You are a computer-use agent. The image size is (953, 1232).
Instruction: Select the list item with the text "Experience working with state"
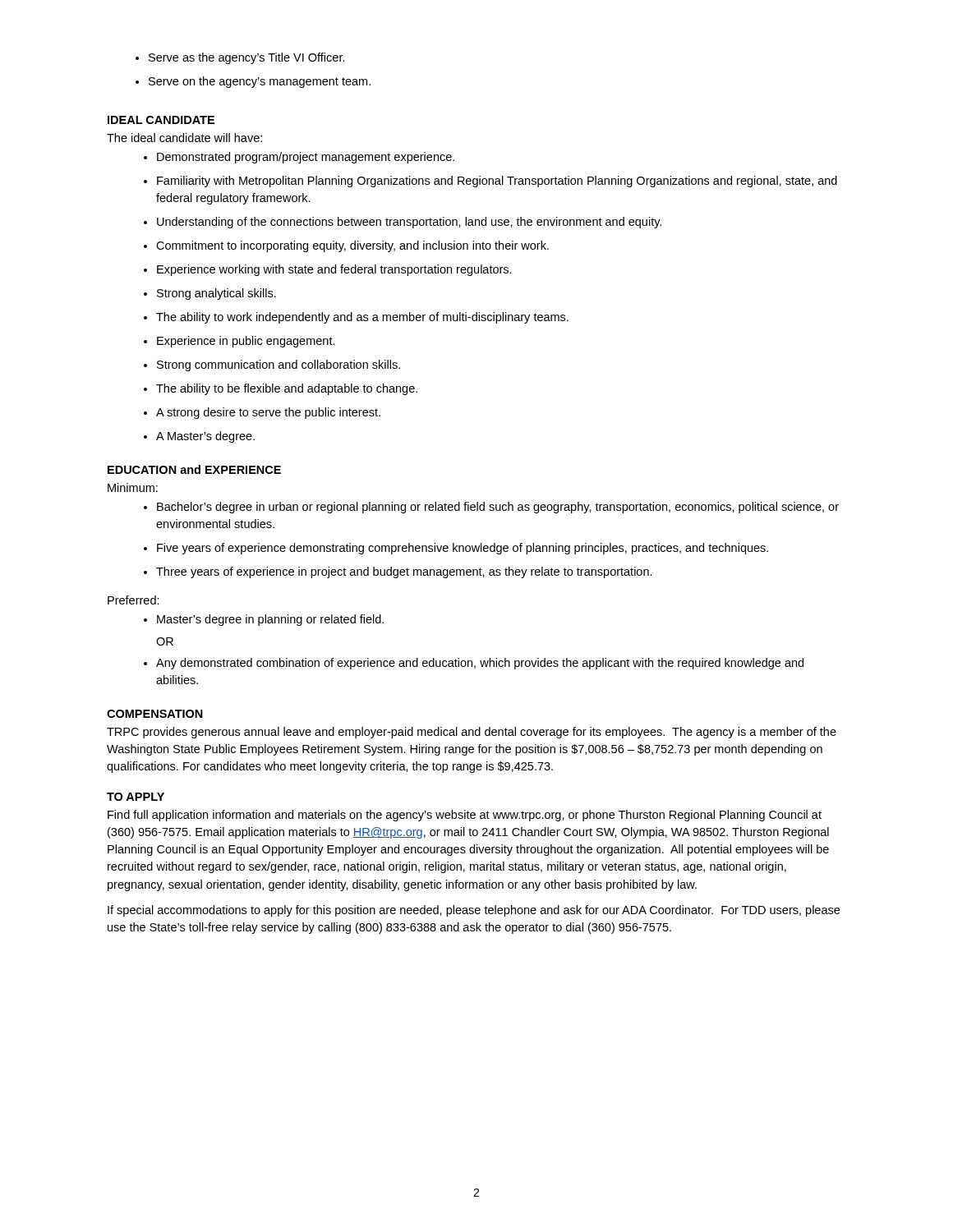pos(476,270)
